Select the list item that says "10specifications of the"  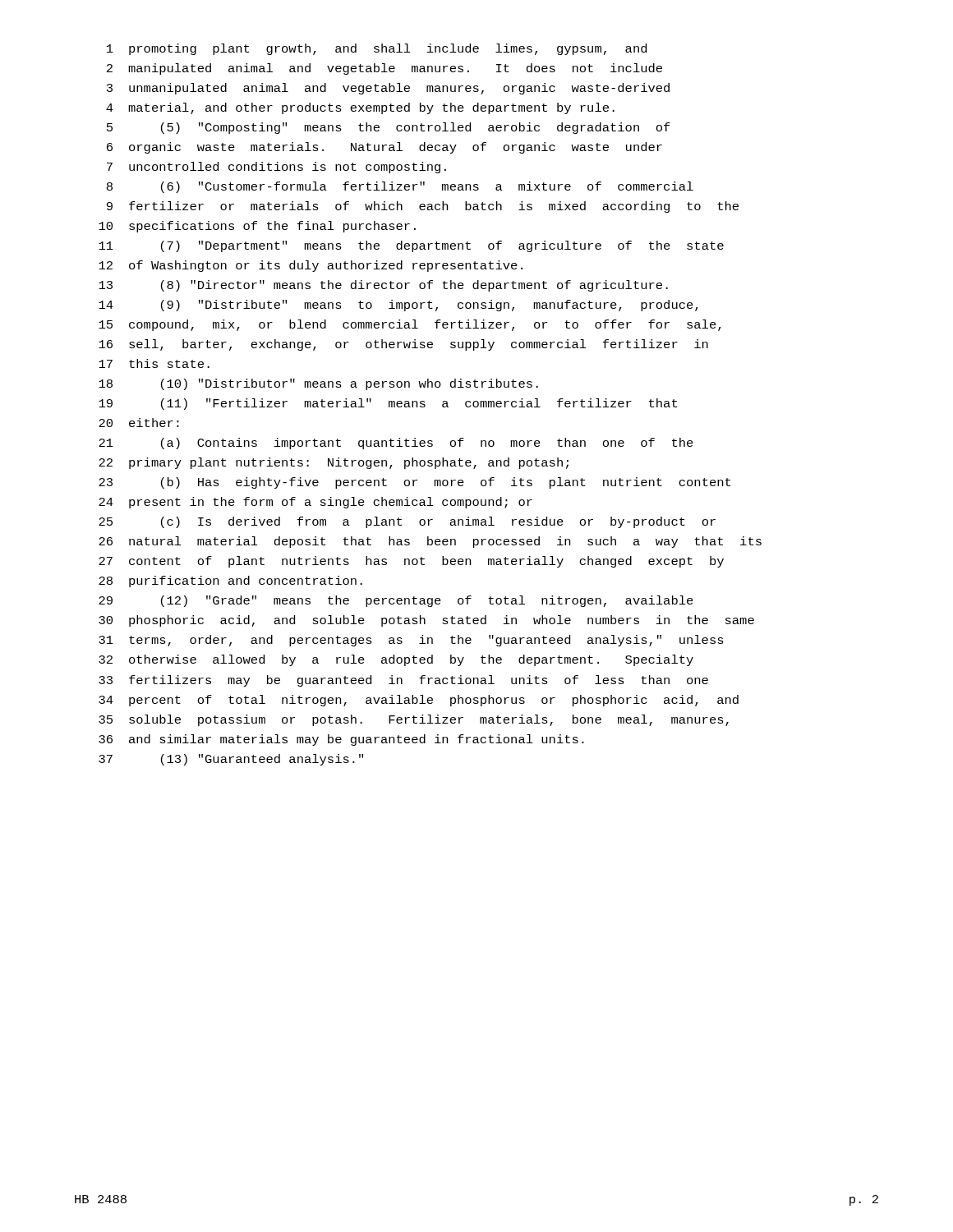[257, 227]
